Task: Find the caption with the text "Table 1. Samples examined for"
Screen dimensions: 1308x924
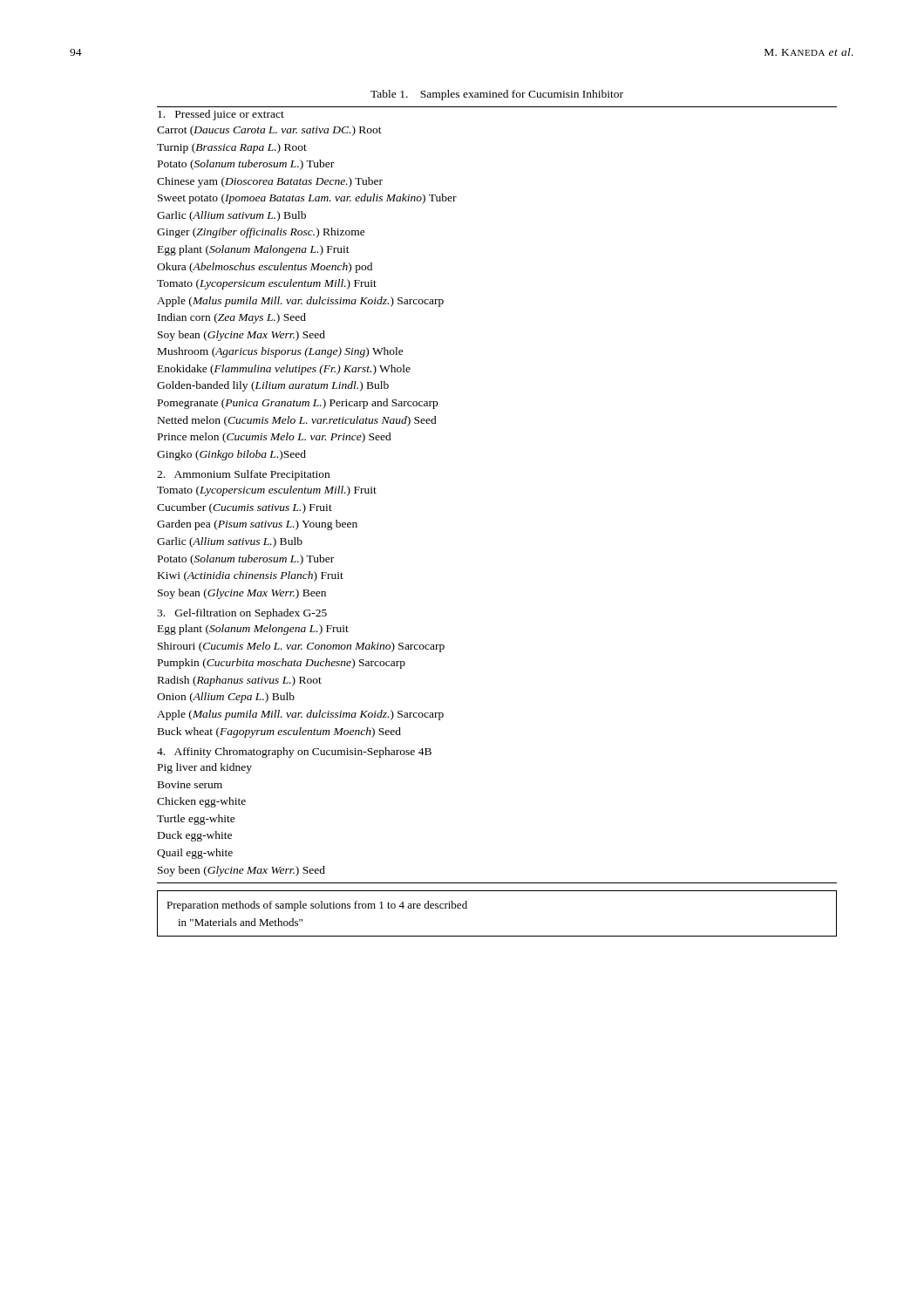Action: tap(497, 94)
